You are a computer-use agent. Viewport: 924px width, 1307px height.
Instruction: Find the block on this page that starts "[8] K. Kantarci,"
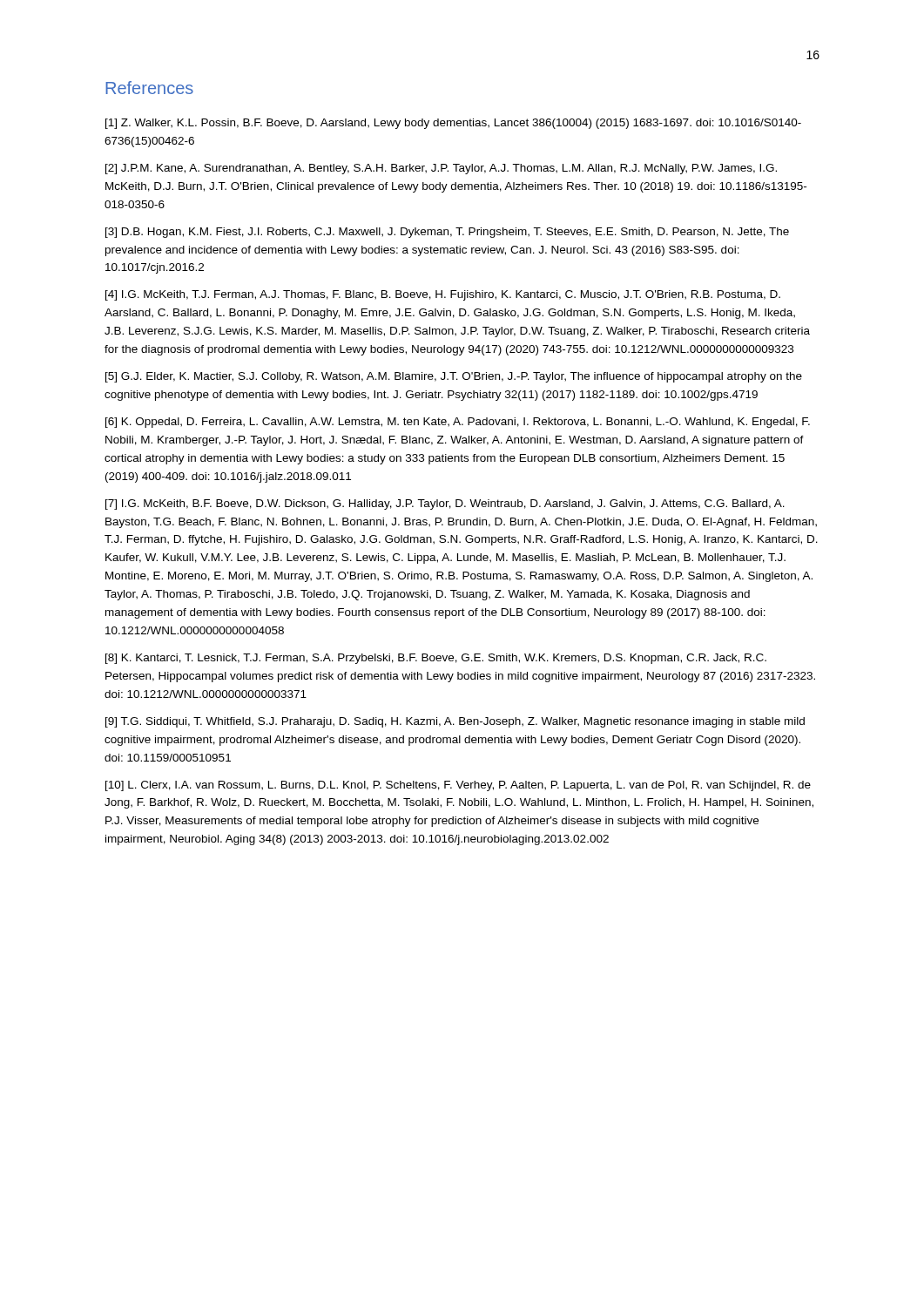460,676
